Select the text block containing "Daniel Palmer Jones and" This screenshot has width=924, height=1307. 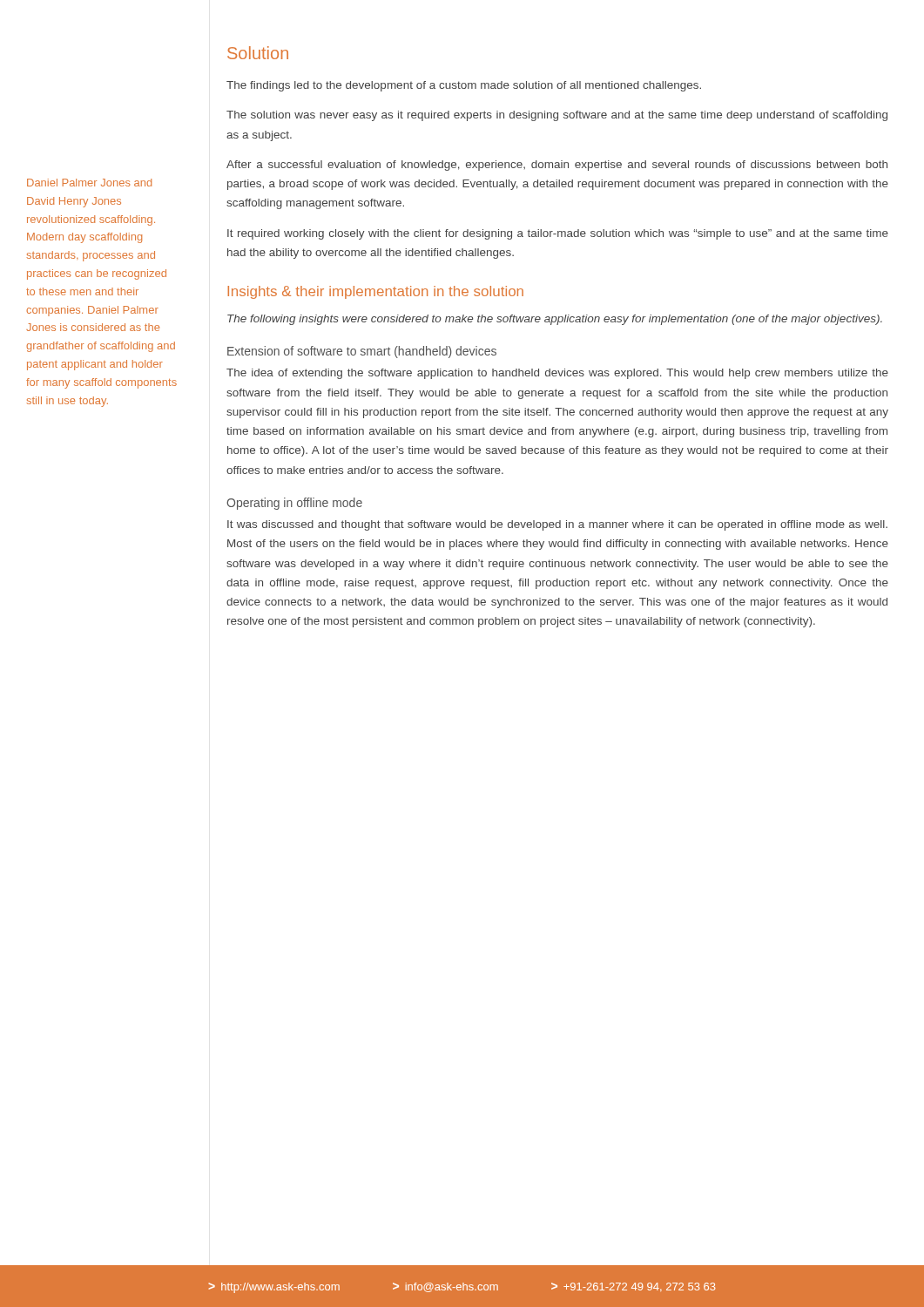102,291
